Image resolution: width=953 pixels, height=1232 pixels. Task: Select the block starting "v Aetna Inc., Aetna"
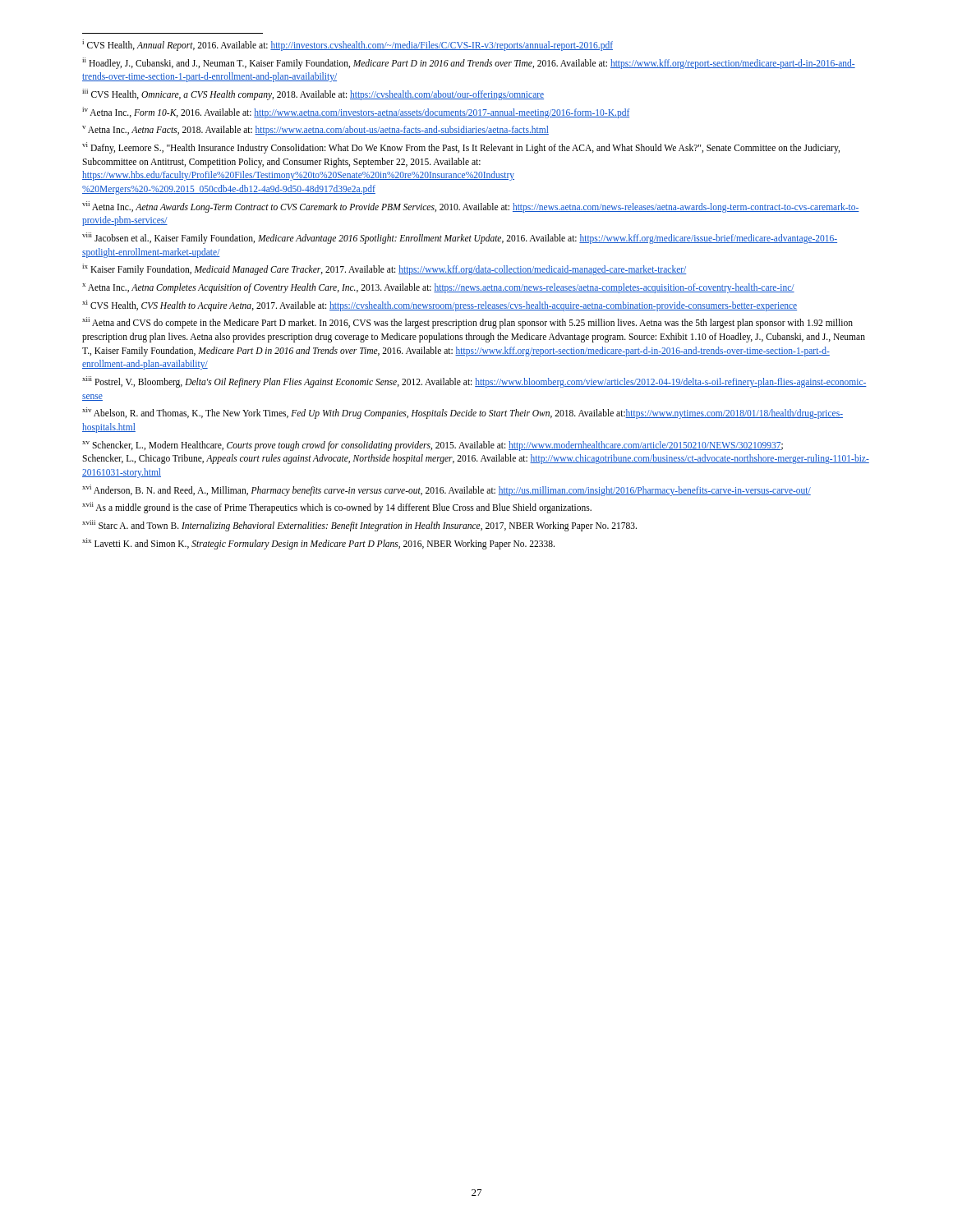click(315, 129)
